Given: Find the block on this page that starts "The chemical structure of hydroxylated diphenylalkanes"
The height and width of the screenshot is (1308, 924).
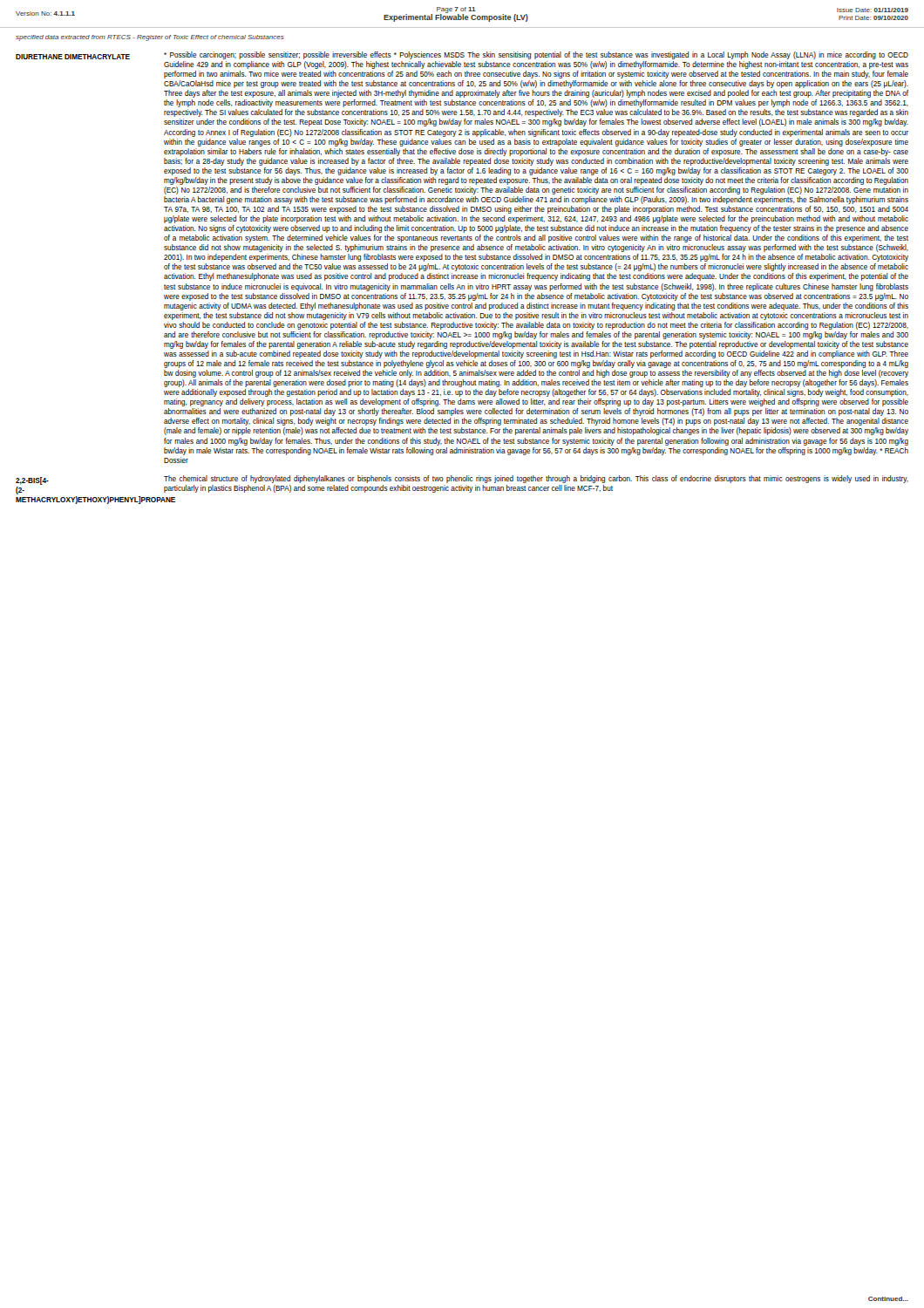Looking at the screenshot, I should click(x=536, y=484).
